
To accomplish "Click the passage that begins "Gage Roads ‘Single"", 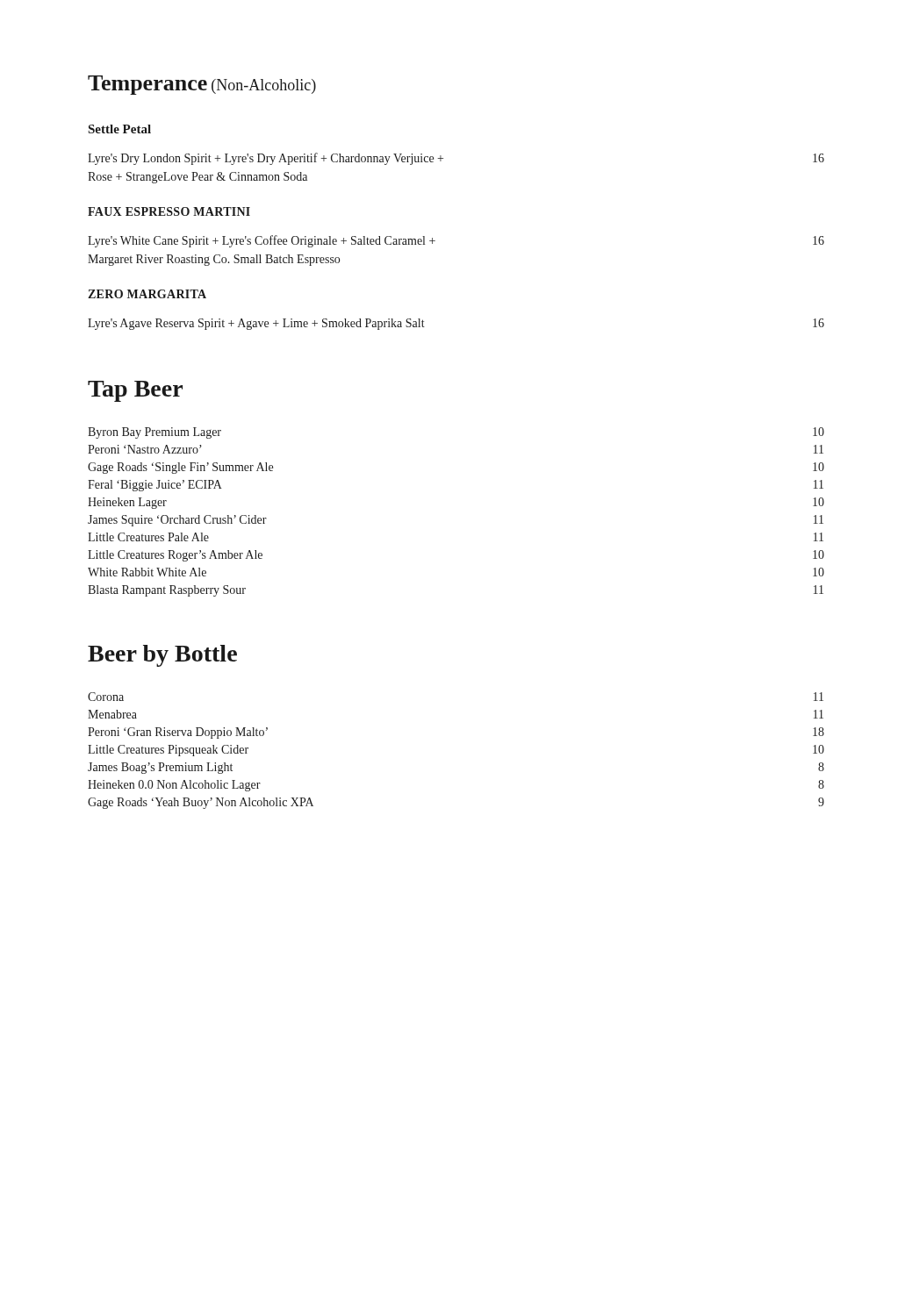I will point(183,468).
